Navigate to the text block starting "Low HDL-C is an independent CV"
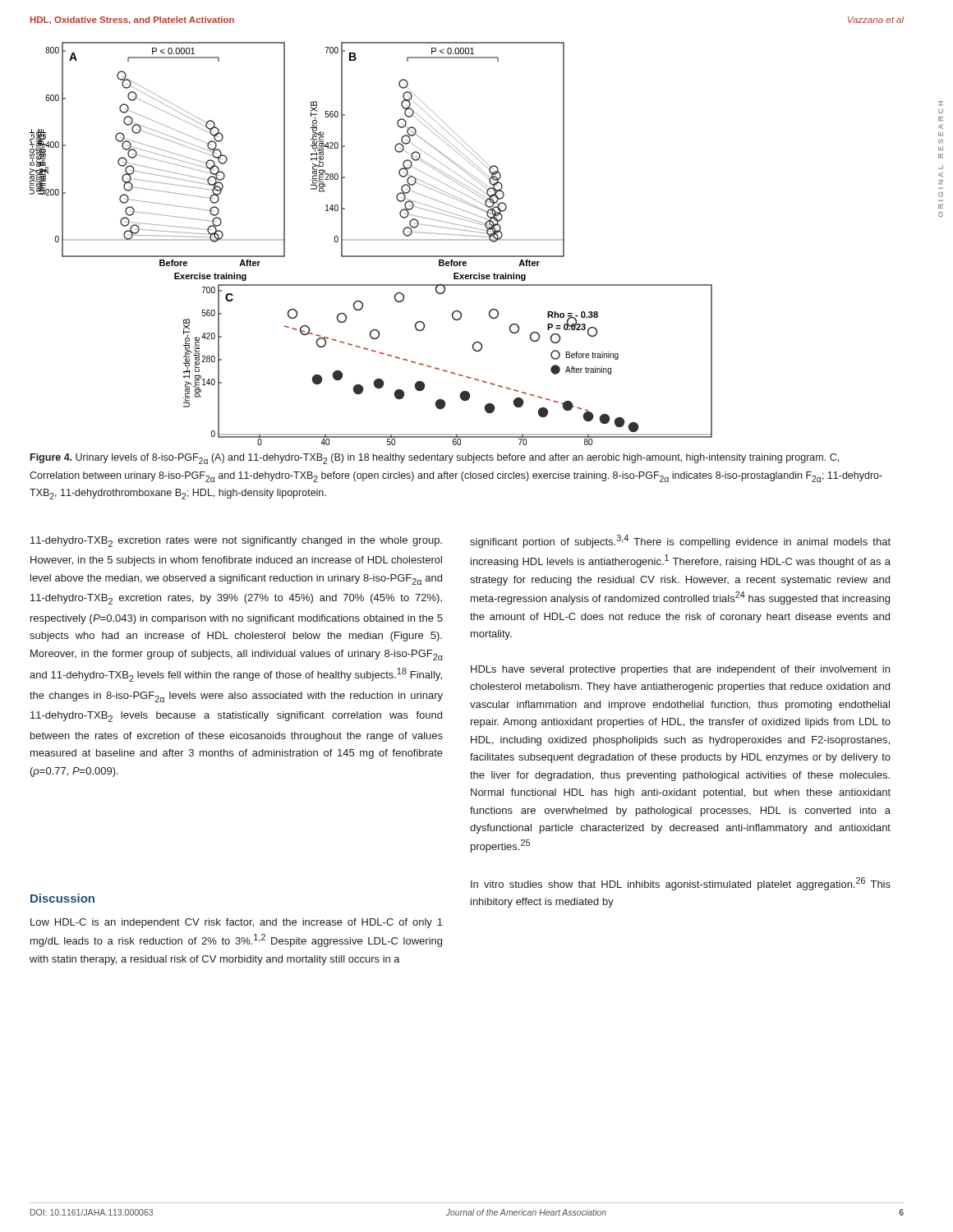This screenshot has width=953, height=1232. [x=236, y=941]
